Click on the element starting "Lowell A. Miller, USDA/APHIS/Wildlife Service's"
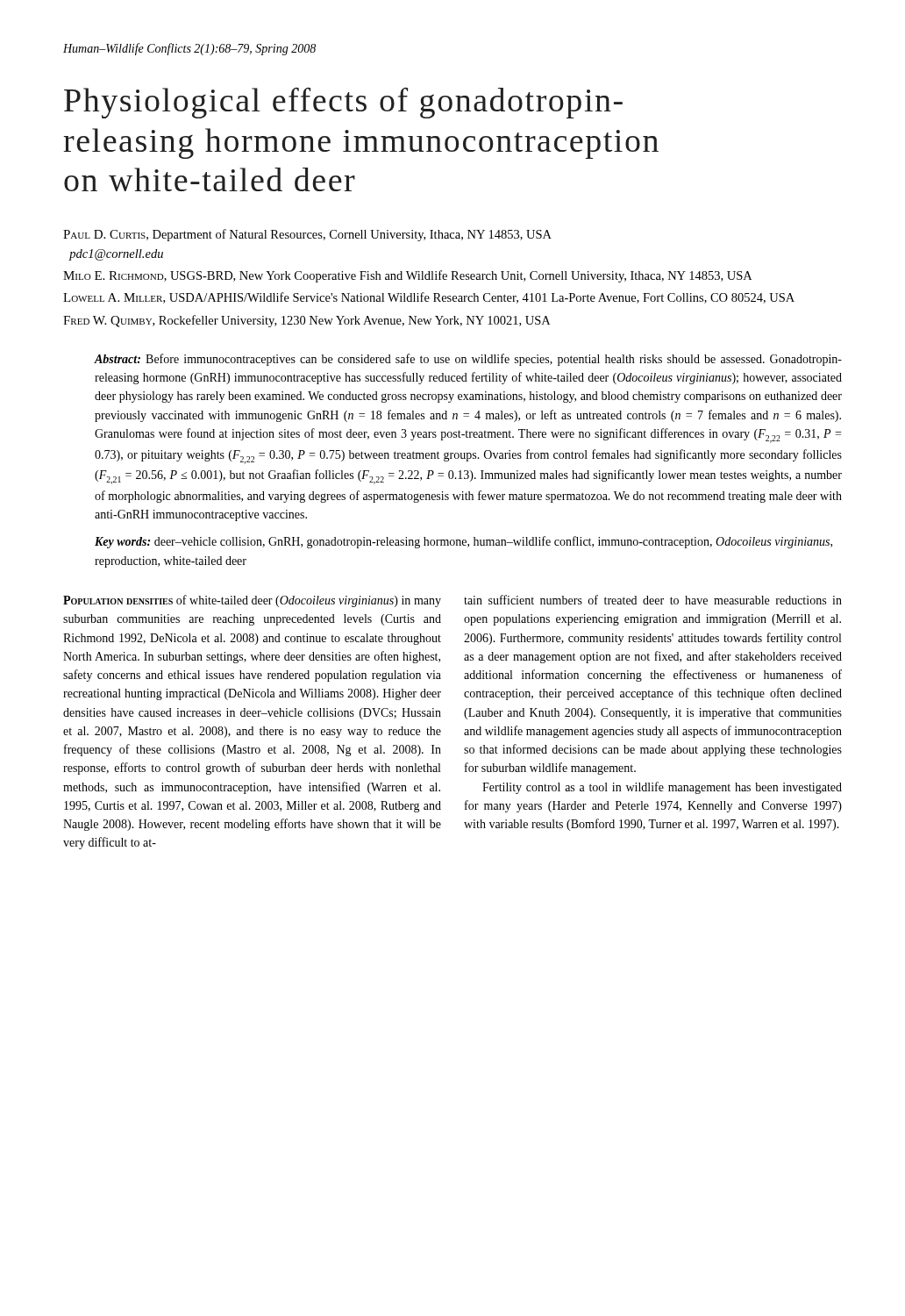Screen dimensions: 1316x905 [x=429, y=298]
